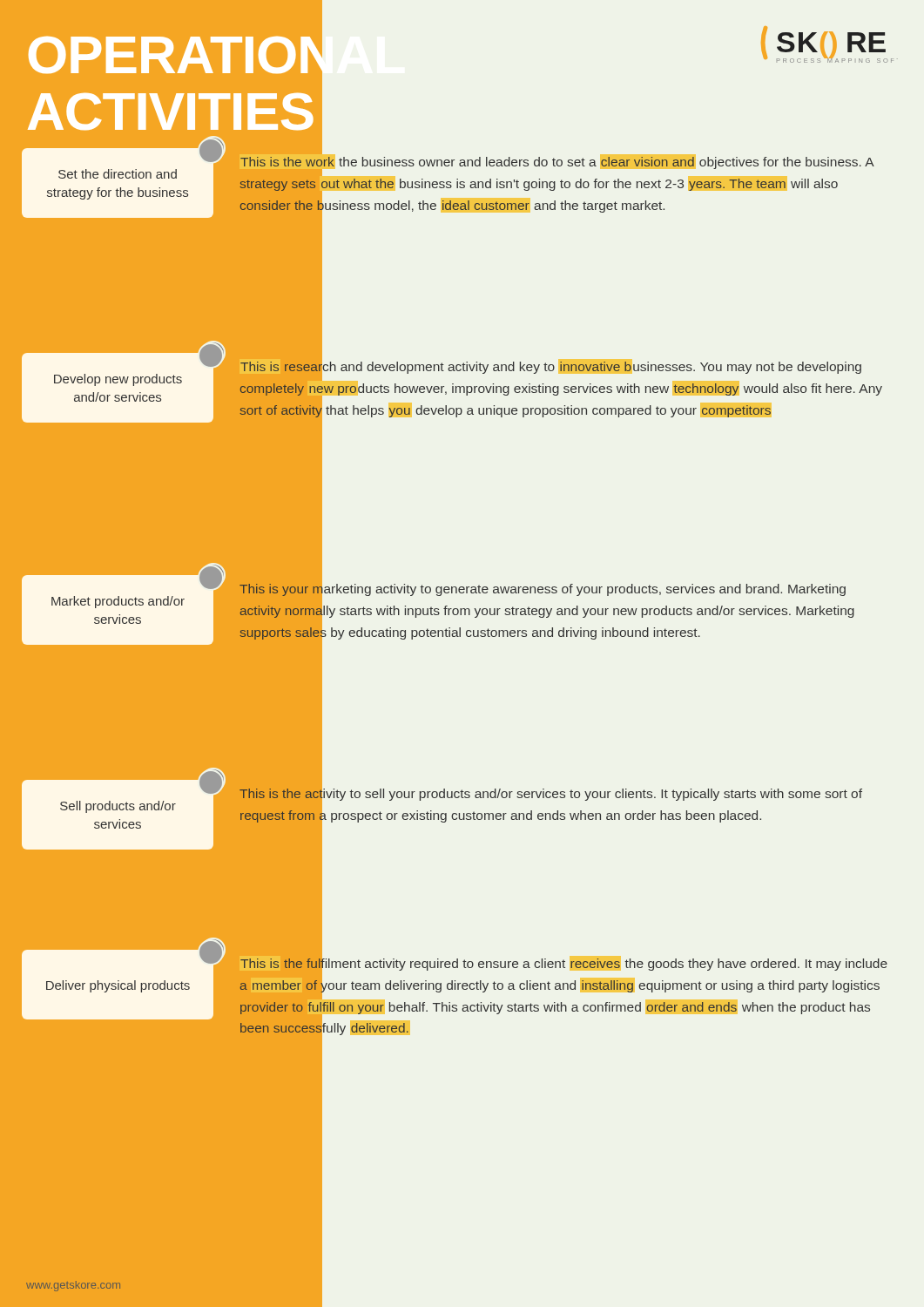Find the text block that reads "This is research and"
The image size is (924, 1307).
[561, 388]
